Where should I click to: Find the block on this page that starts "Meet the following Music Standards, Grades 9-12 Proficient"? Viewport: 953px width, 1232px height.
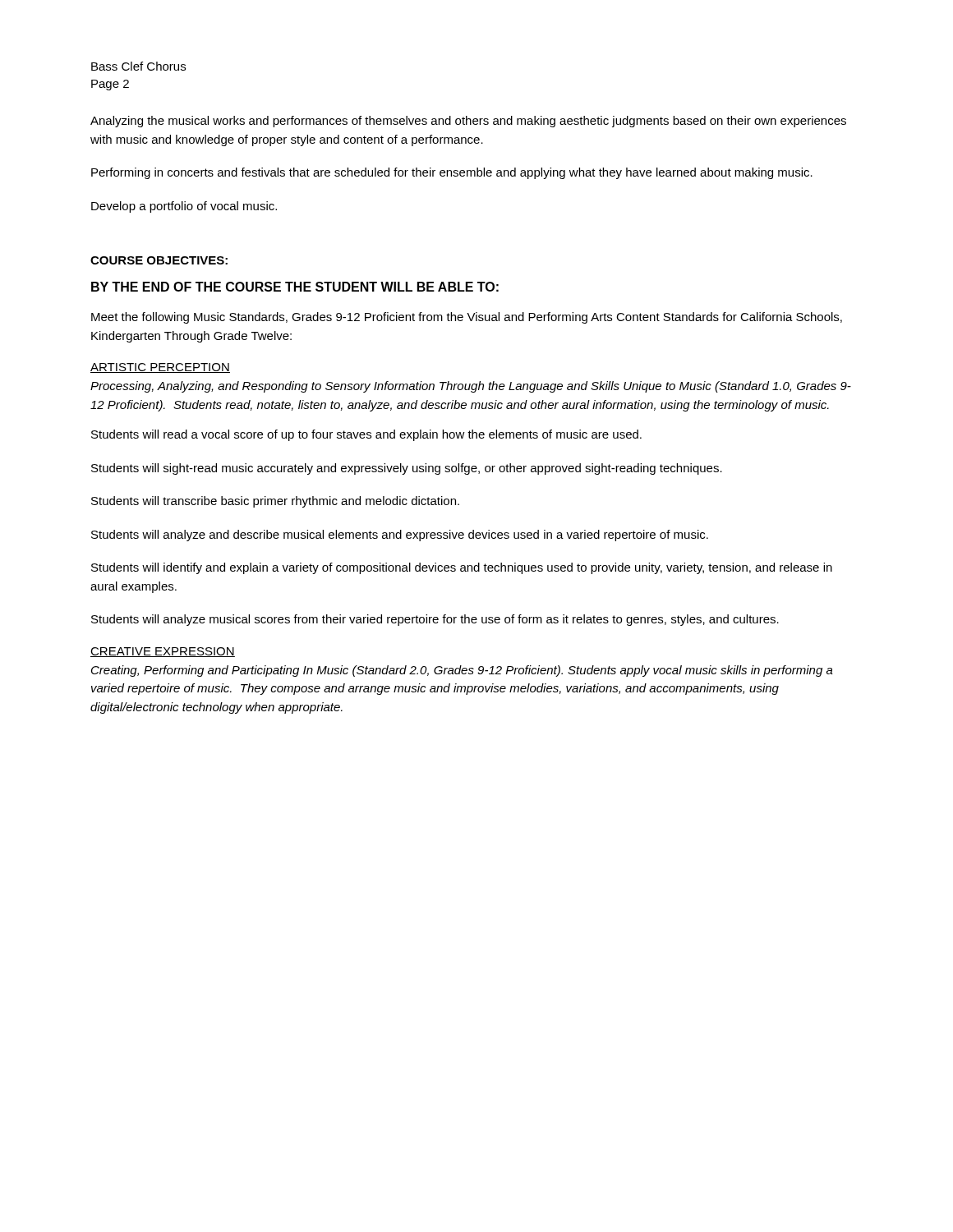point(467,326)
